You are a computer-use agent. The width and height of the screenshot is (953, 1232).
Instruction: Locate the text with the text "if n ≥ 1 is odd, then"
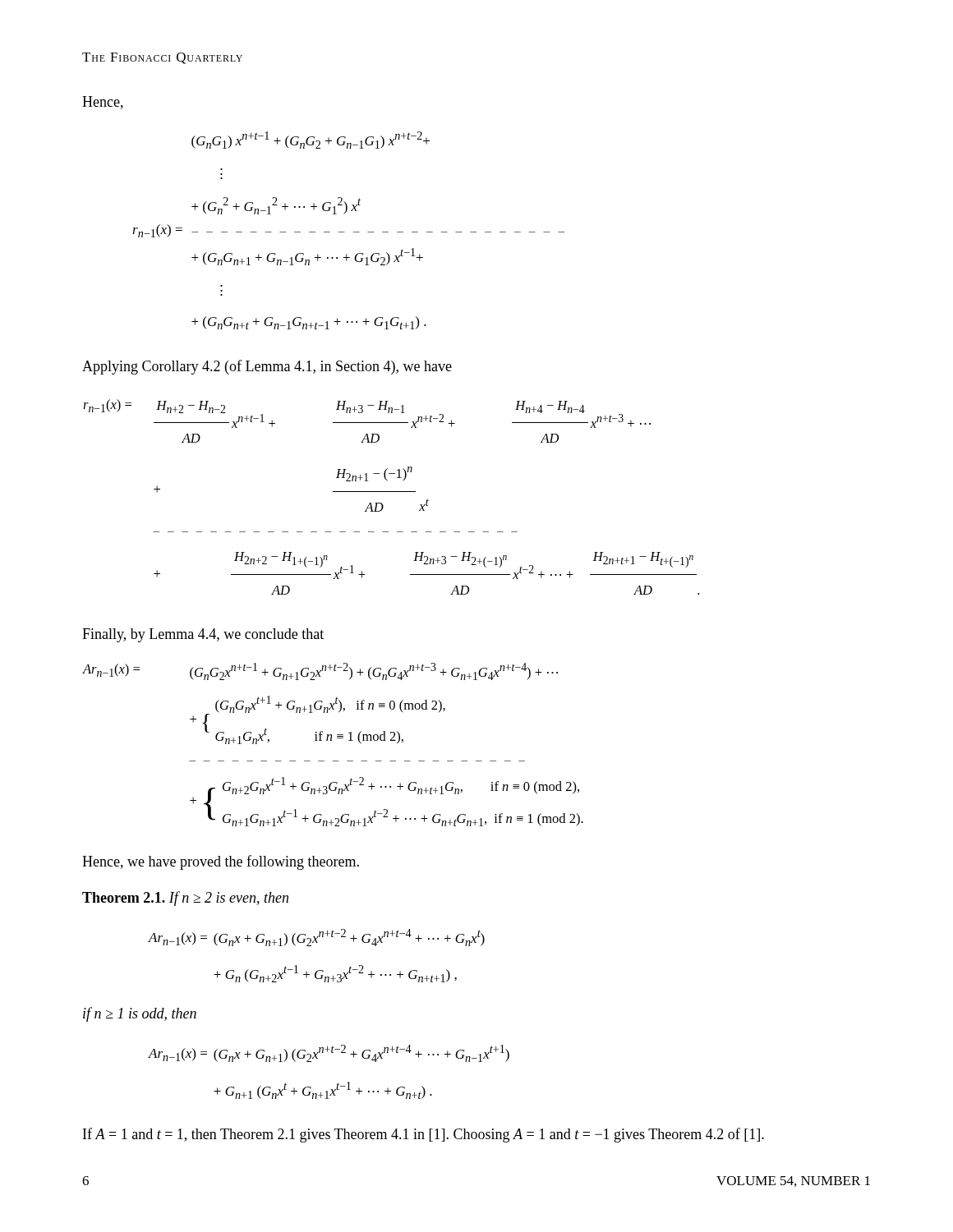click(x=139, y=1013)
